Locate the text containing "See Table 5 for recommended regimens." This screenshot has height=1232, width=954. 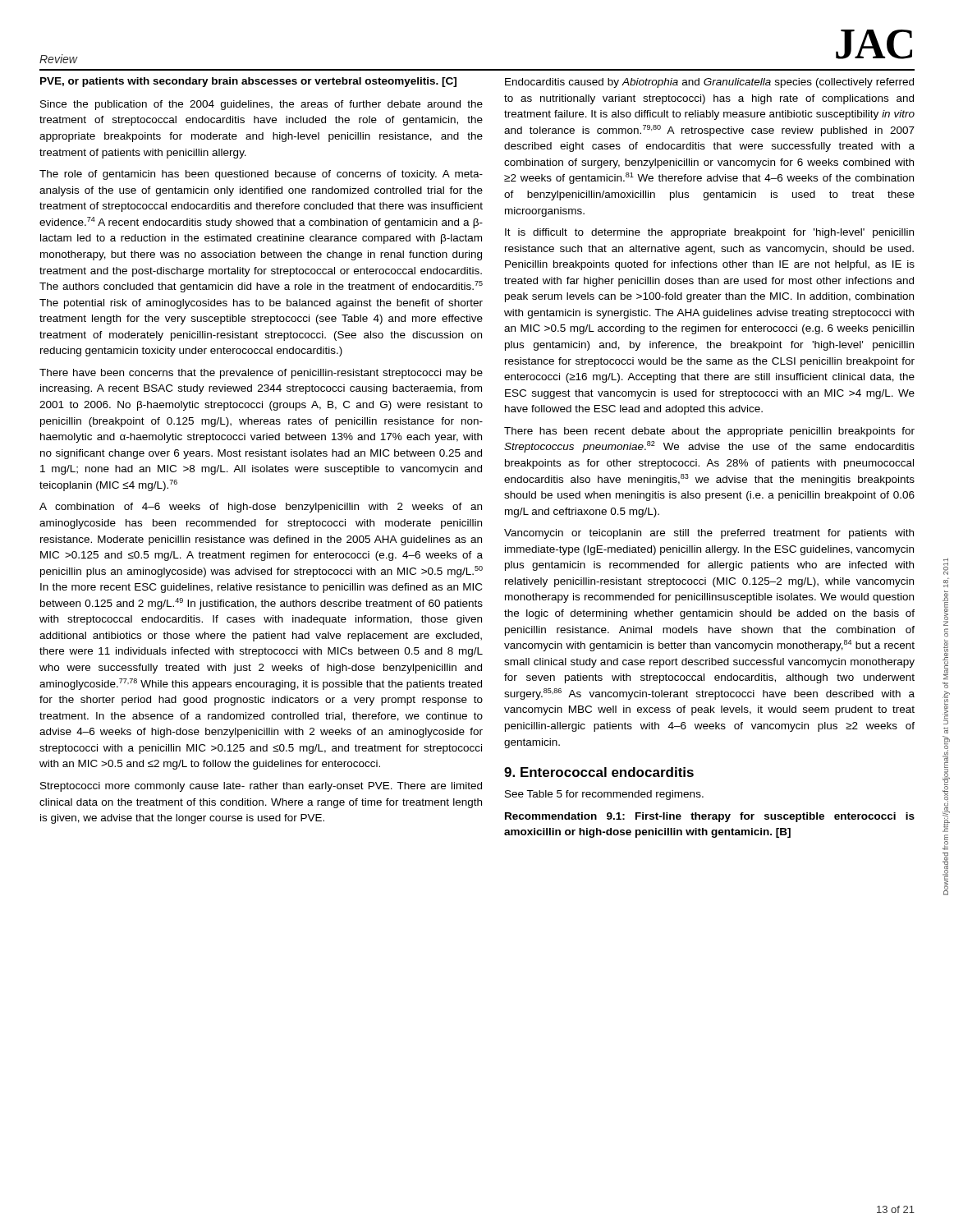[x=709, y=794]
